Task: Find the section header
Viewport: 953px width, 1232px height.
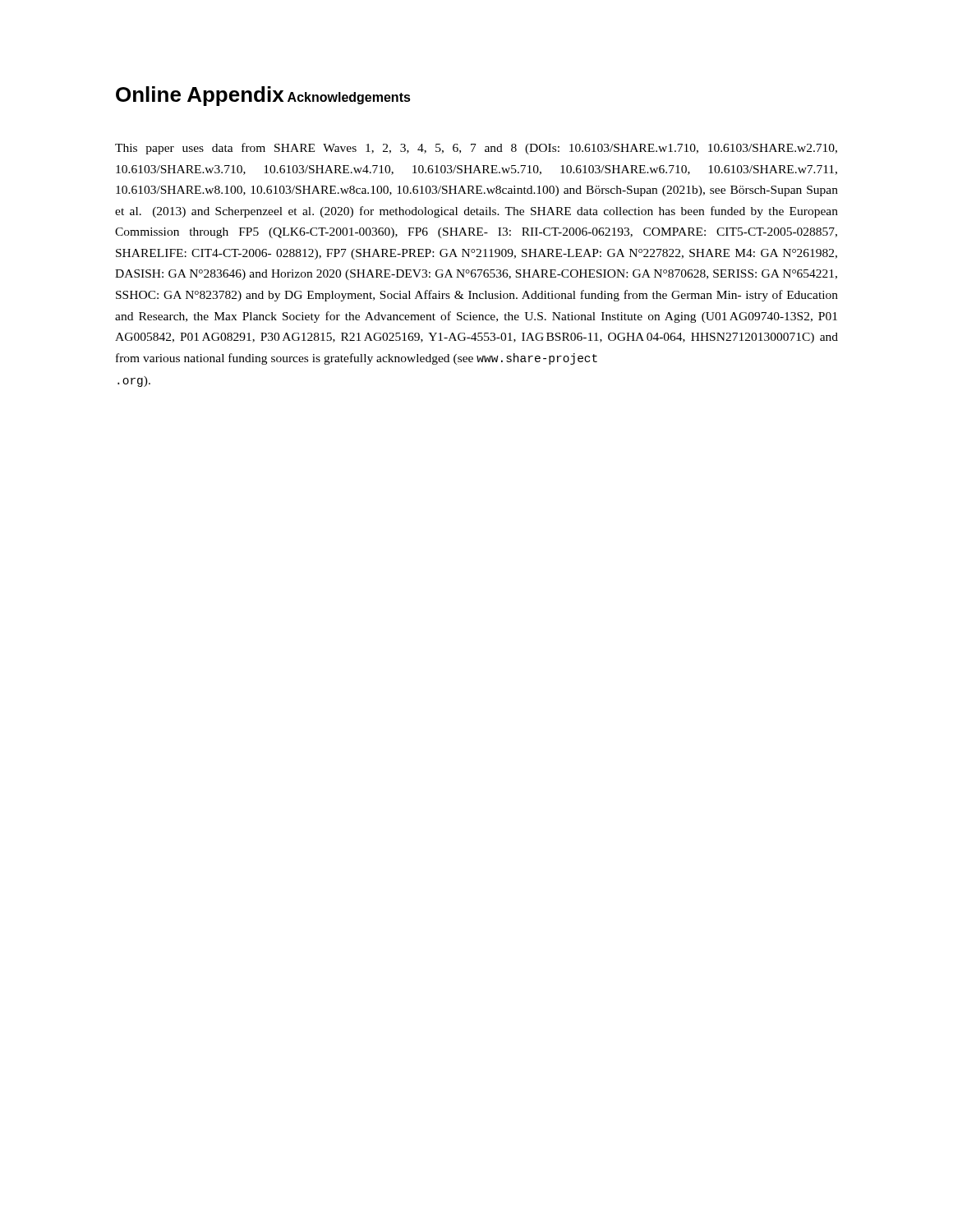Action: coord(349,97)
